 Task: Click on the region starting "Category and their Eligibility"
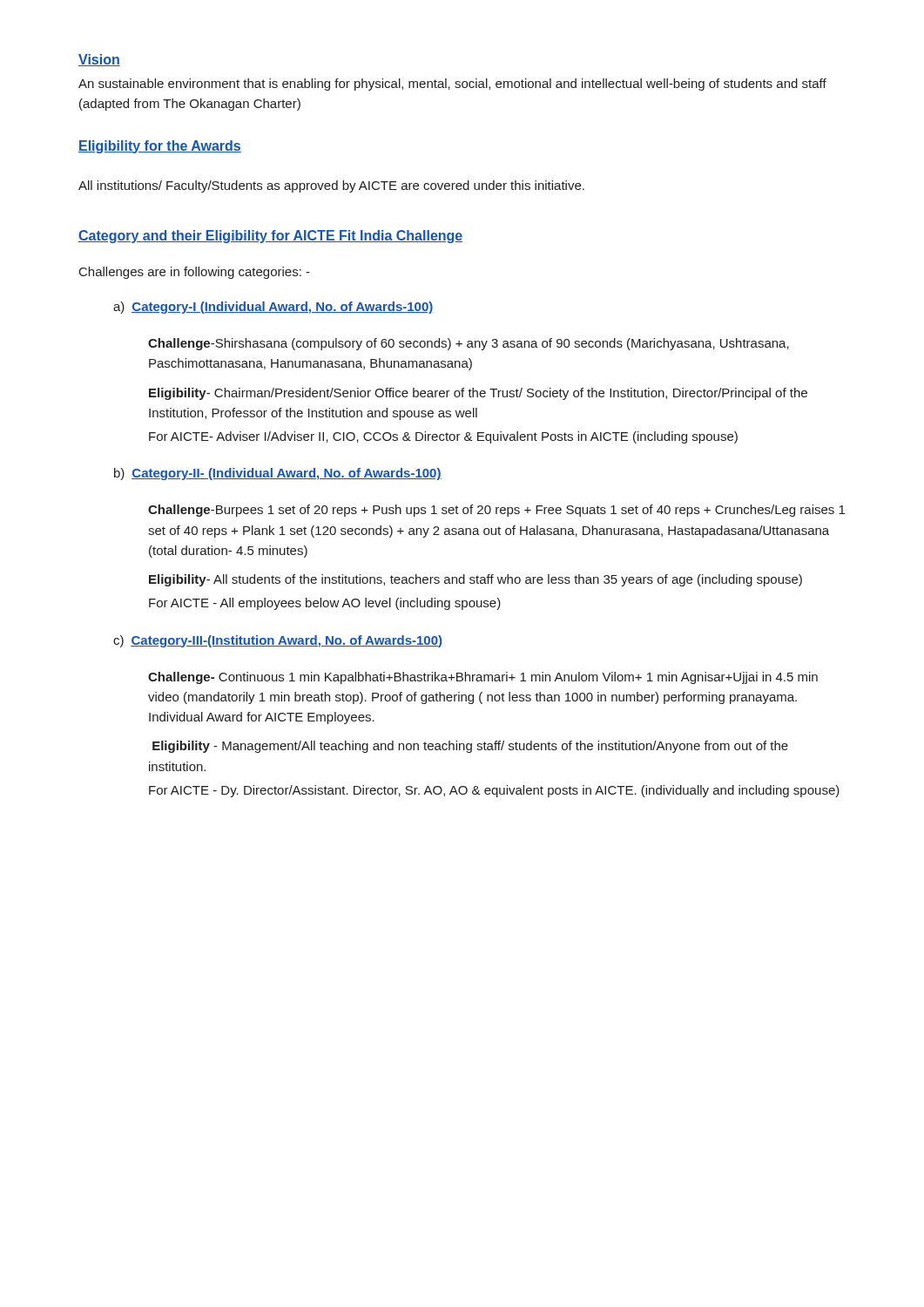tap(271, 235)
